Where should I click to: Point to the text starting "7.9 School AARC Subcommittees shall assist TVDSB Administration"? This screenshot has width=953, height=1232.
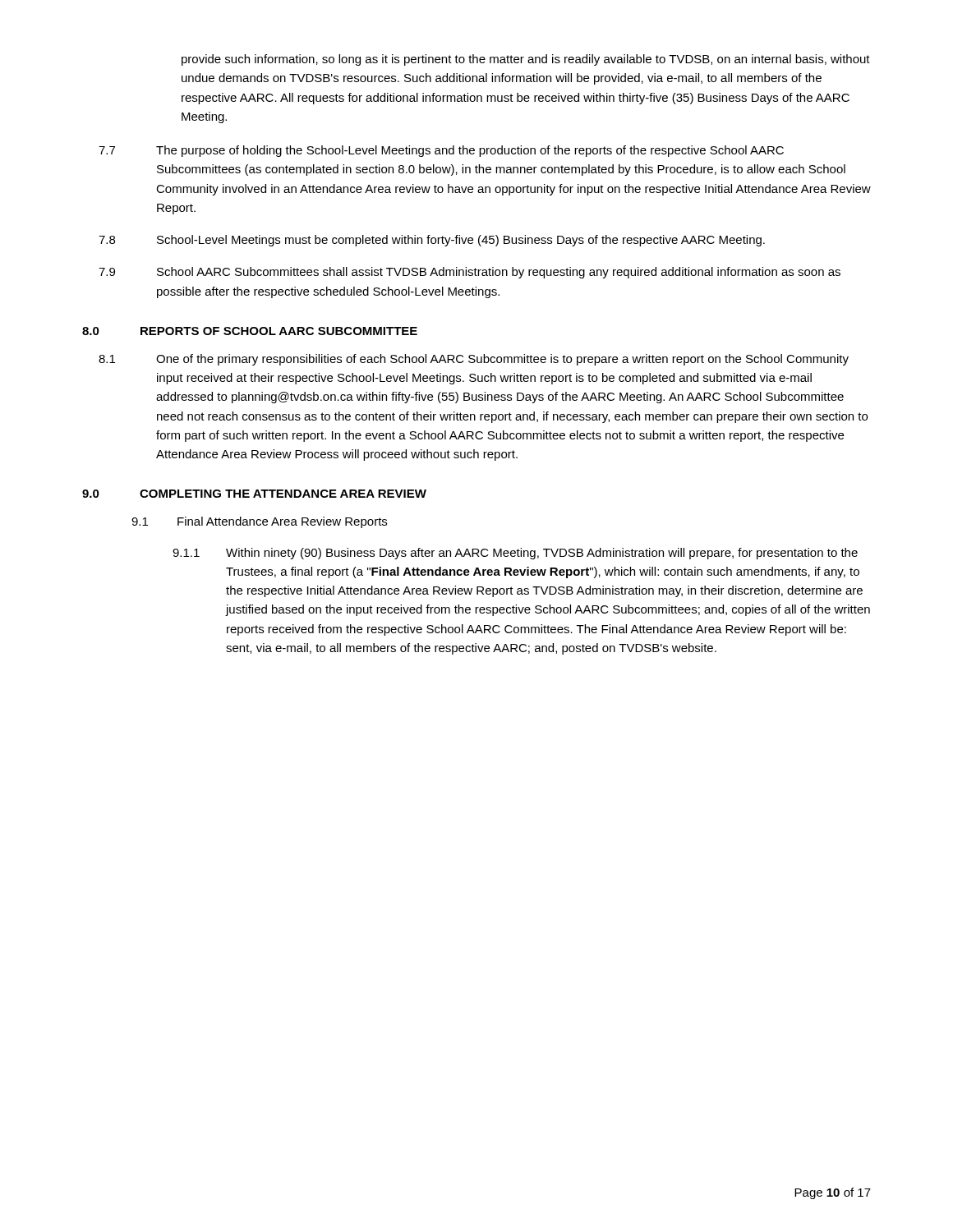click(x=476, y=281)
